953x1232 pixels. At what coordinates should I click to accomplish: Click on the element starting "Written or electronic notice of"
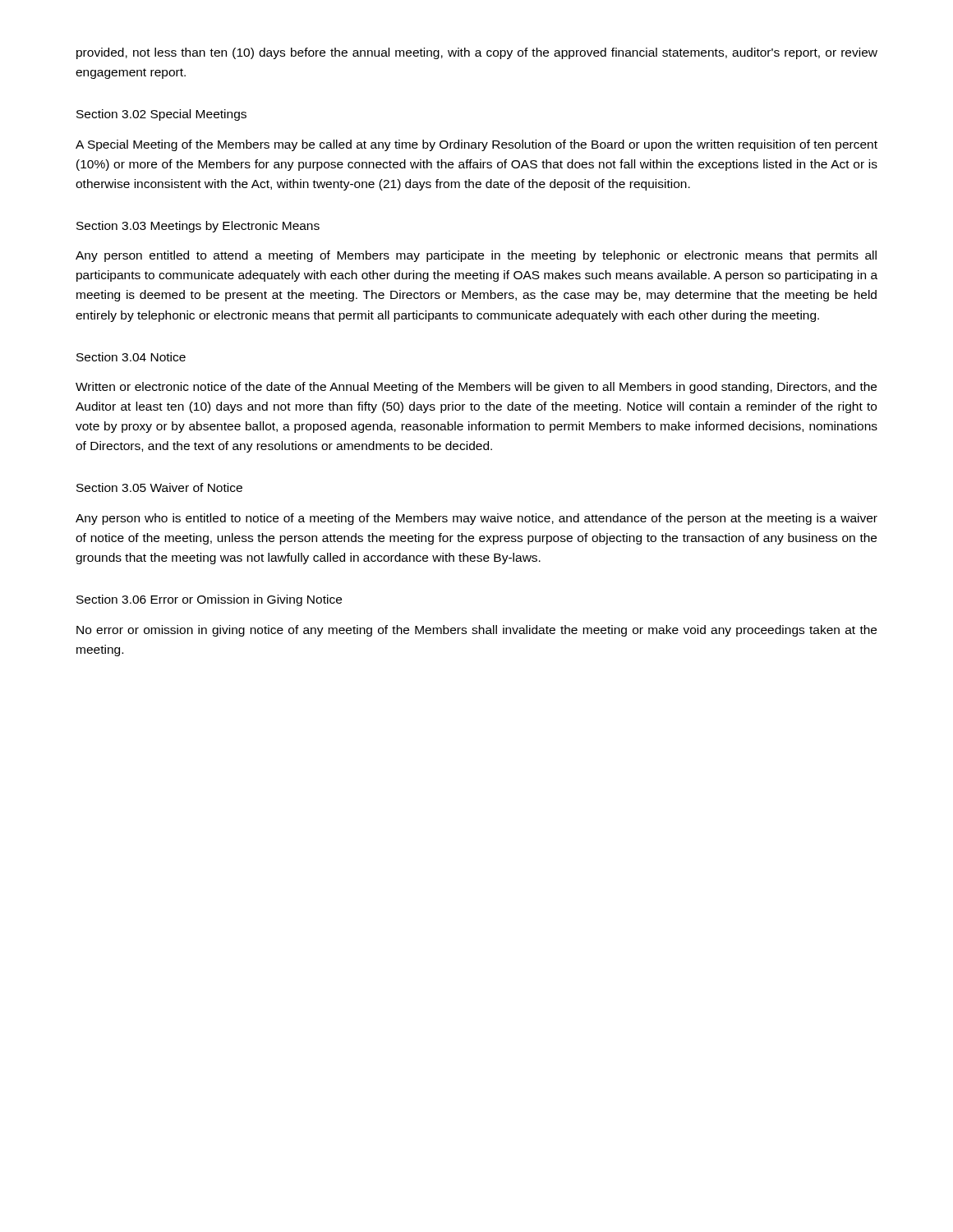[x=476, y=416]
